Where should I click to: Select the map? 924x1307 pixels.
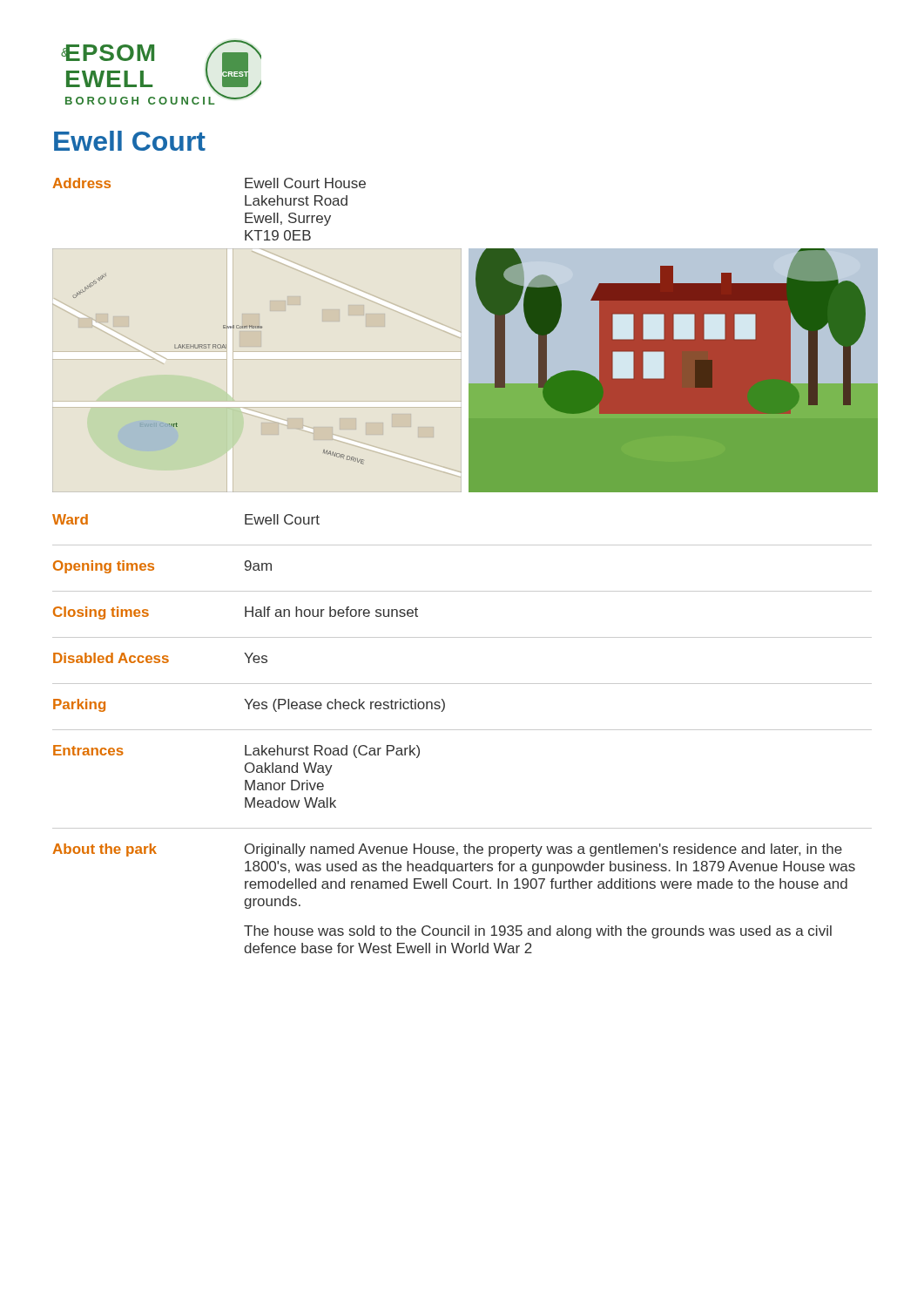pos(257,370)
